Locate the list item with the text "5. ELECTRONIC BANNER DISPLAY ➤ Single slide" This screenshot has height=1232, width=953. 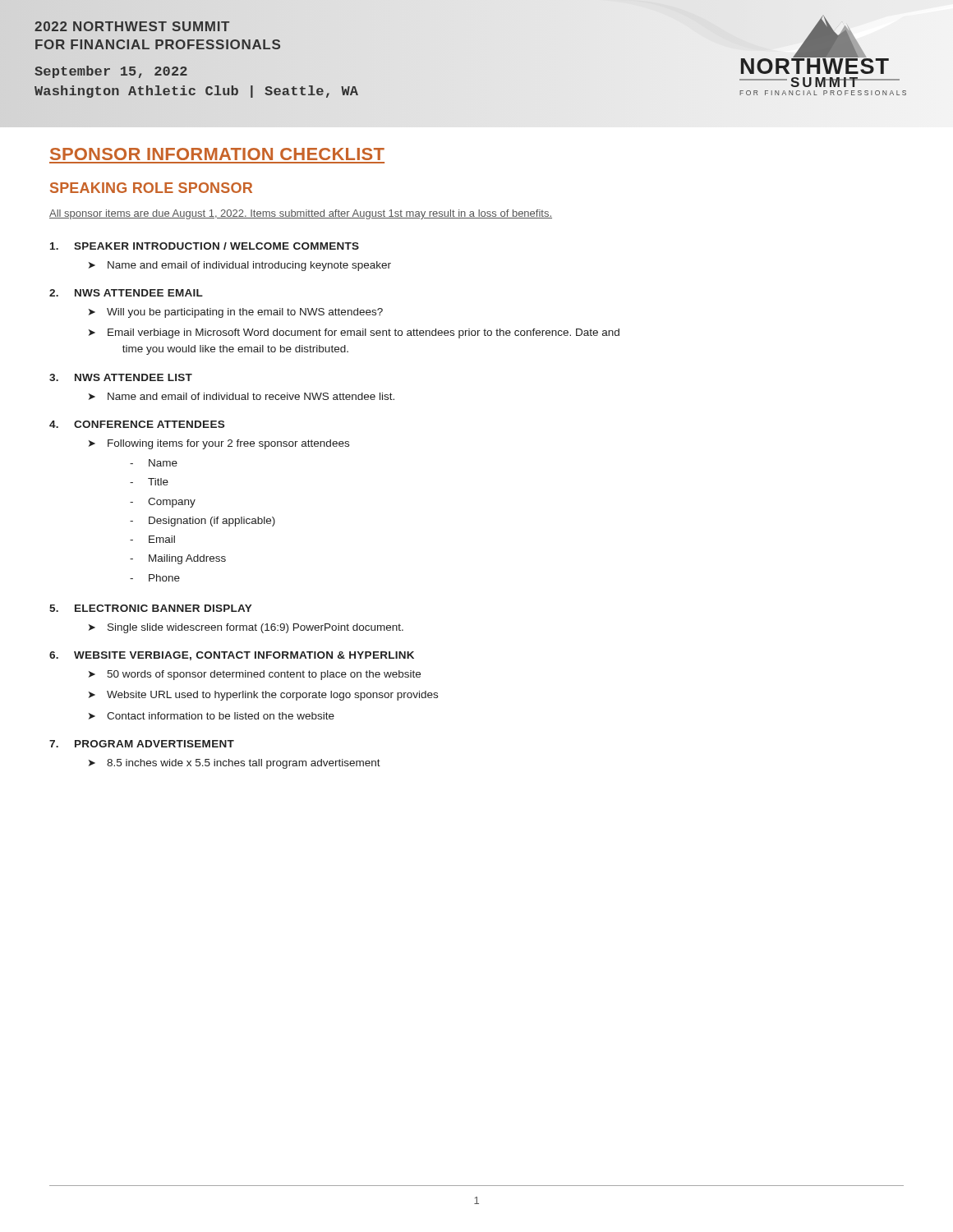pos(151,608)
